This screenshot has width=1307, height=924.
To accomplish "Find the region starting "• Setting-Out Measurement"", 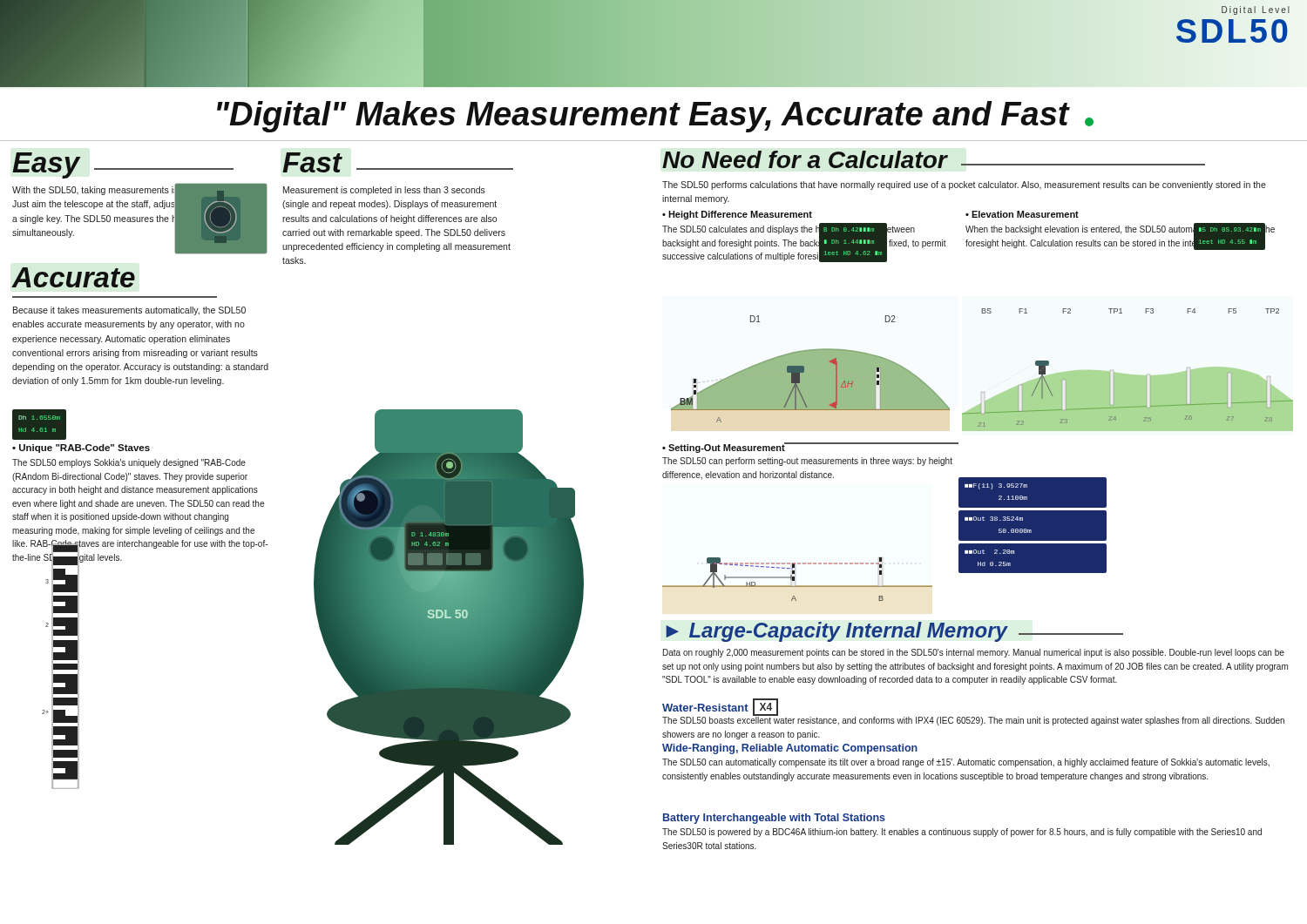I will (x=724, y=448).
